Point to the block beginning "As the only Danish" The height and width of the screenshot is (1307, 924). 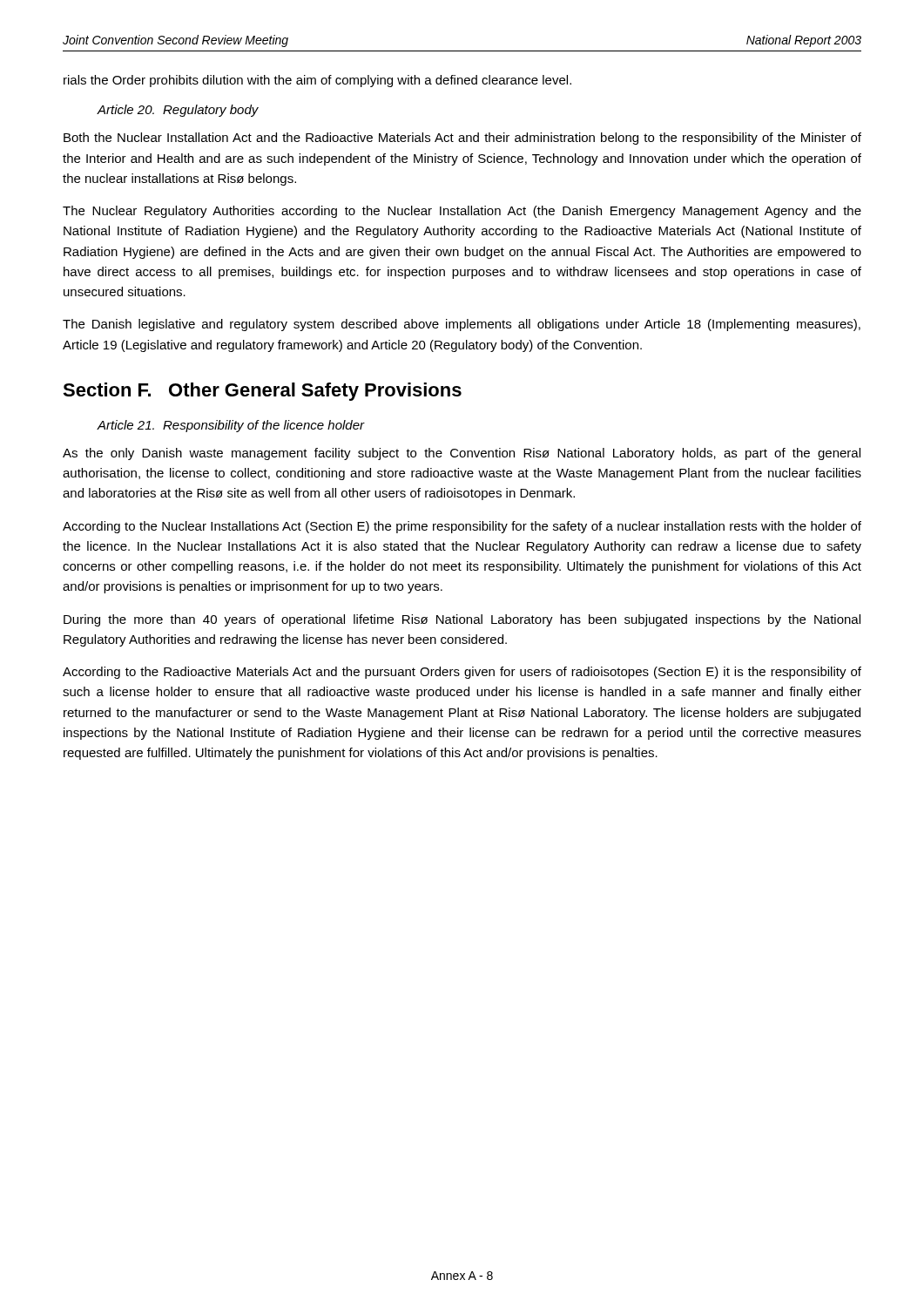pos(462,473)
